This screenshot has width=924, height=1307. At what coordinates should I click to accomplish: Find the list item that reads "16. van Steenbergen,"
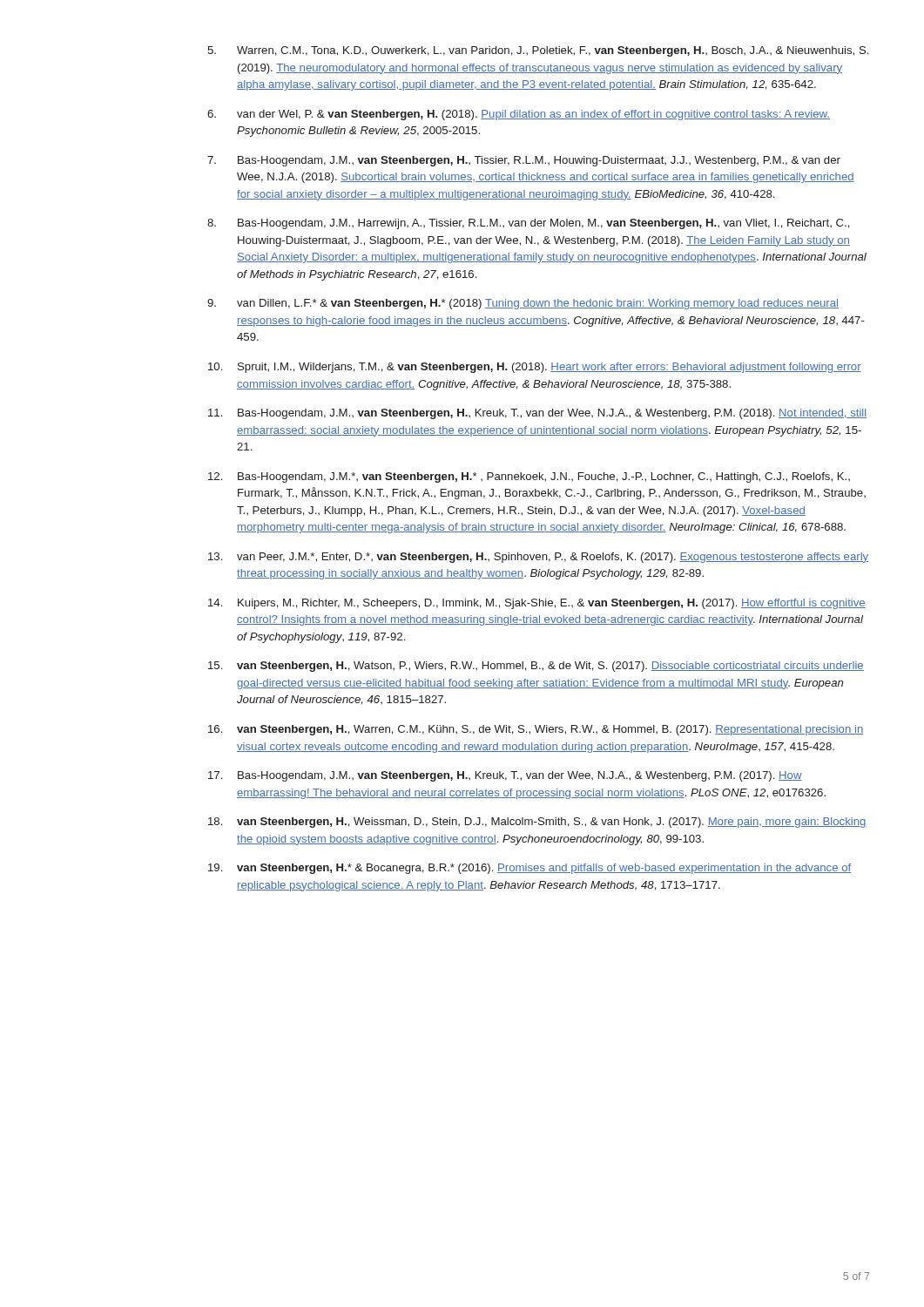pos(539,738)
